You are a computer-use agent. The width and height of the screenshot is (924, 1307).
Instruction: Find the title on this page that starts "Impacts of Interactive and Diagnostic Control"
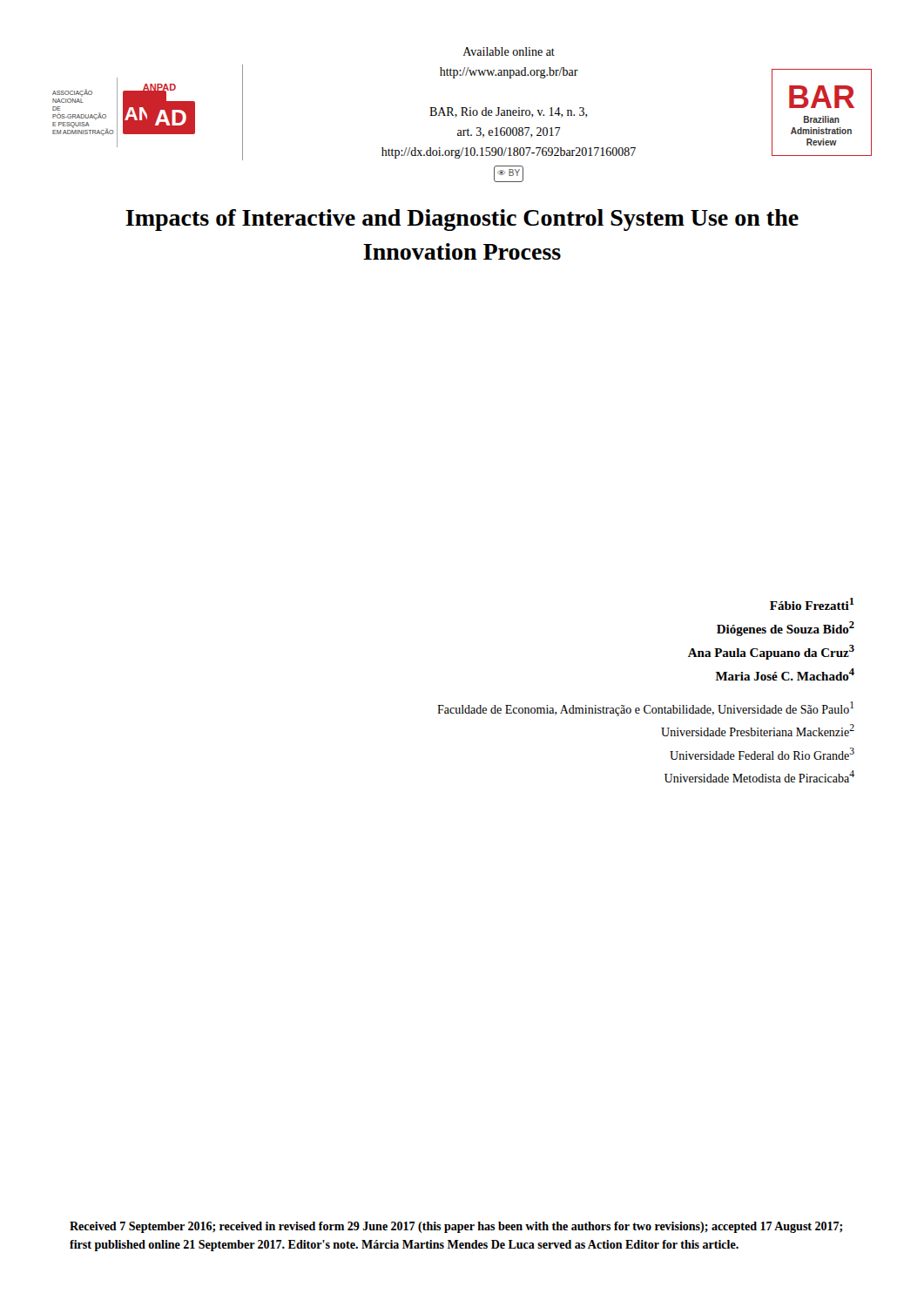[x=462, y=235]
